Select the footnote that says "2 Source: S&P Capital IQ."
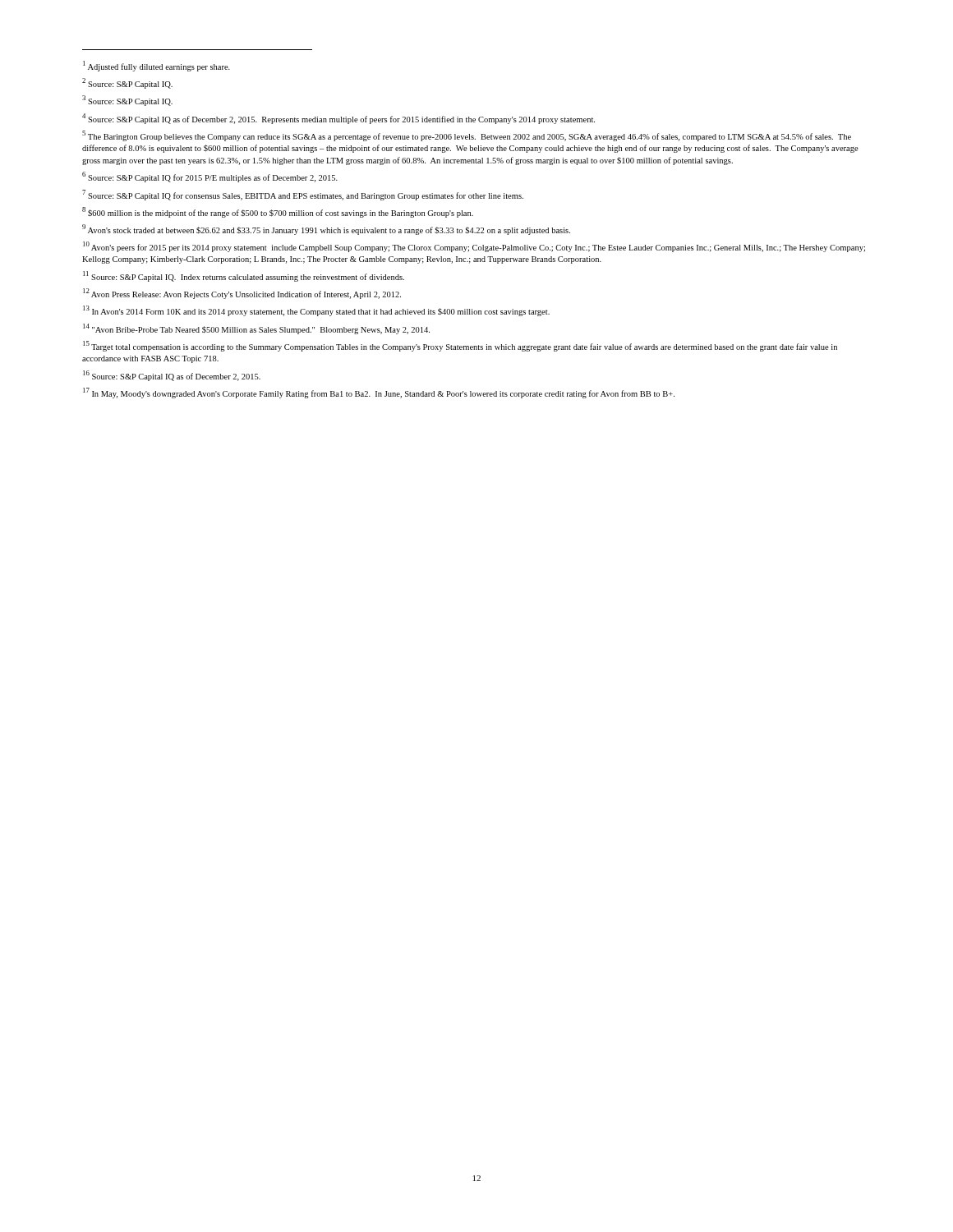Image resolution: width=953 pixels, height=1232 pixels. 128,82
